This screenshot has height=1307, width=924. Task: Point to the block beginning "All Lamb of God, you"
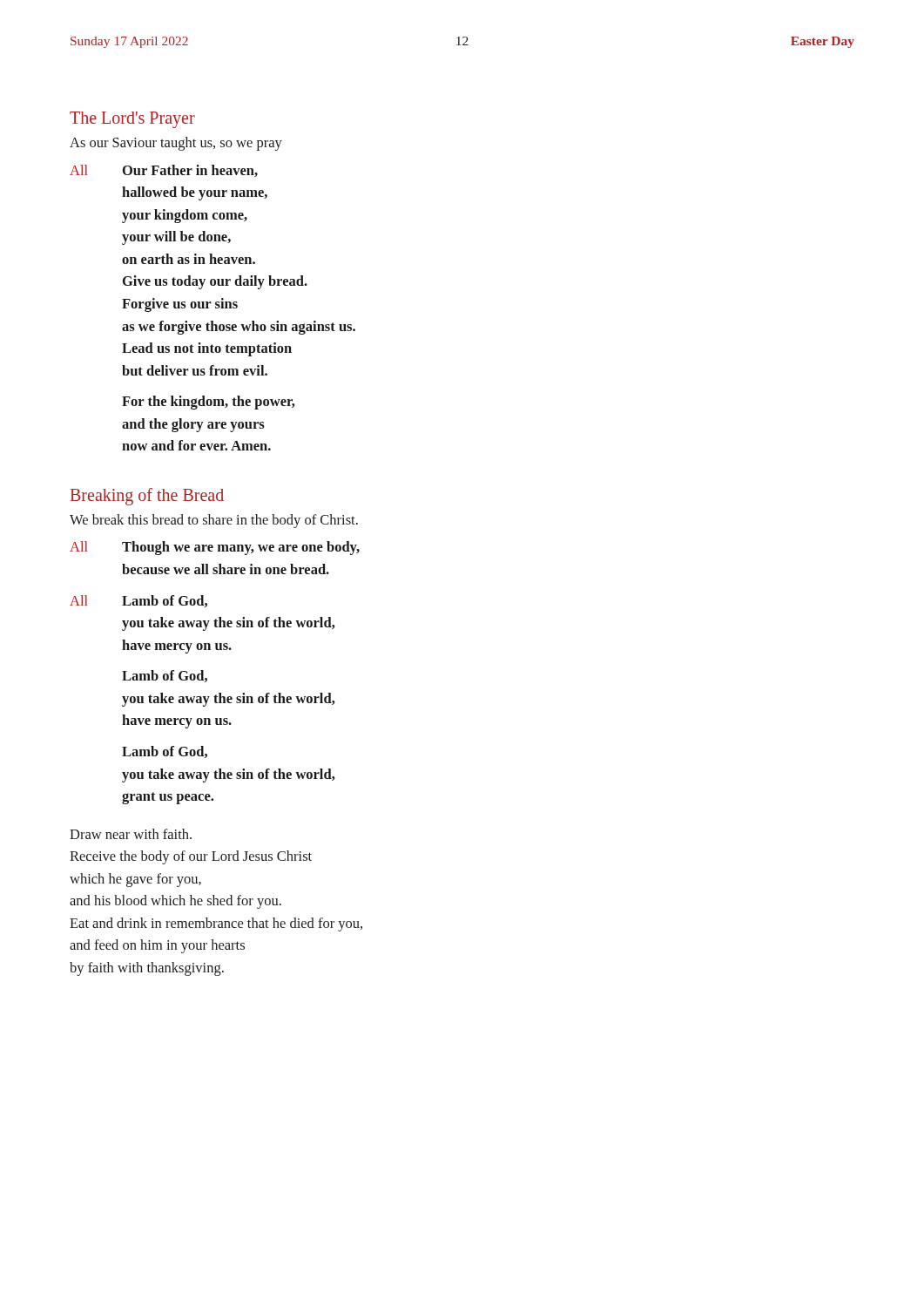pos(202,698)
